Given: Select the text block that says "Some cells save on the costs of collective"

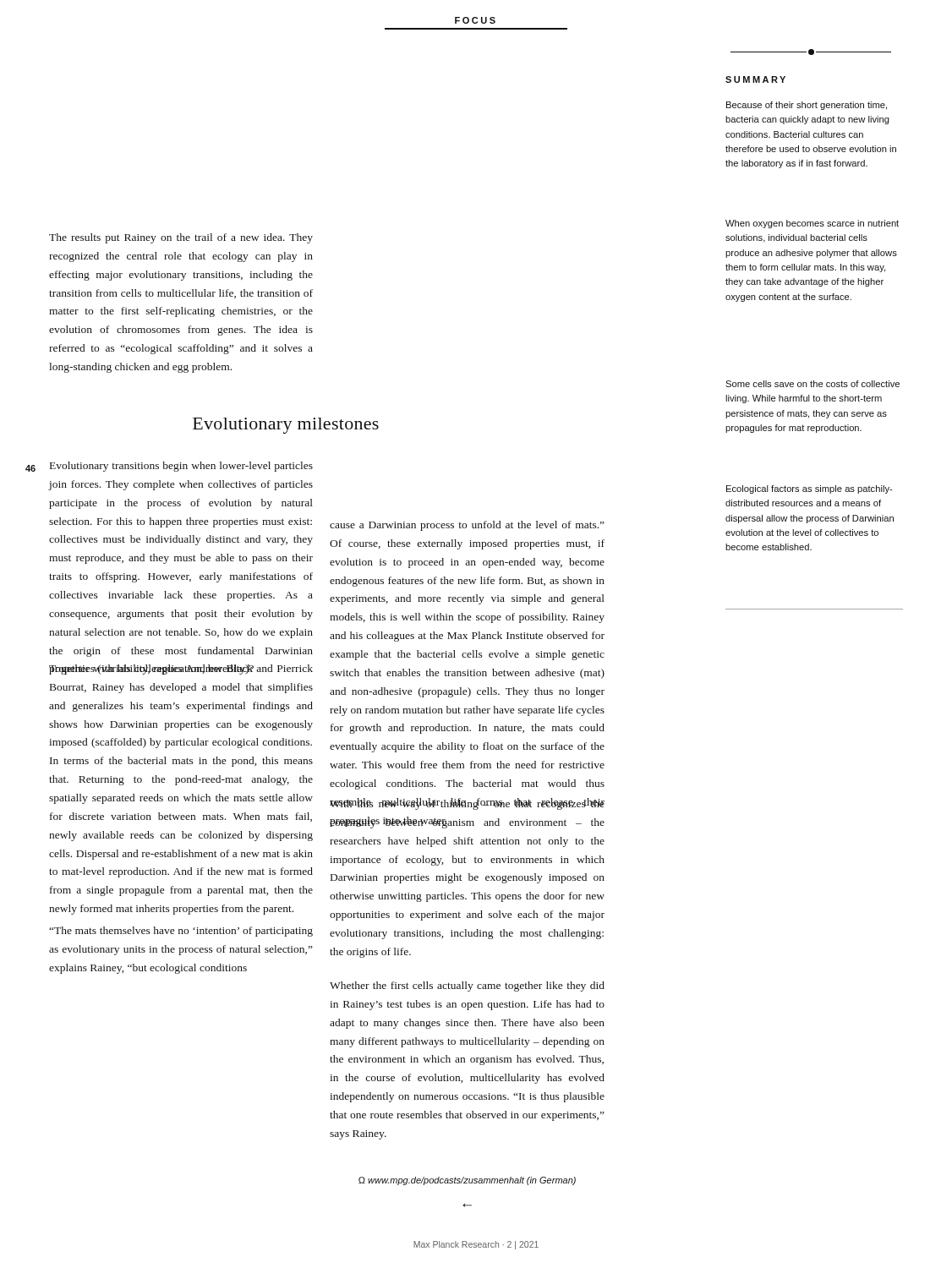Looking at the screenshot, I should click(813, 406).
